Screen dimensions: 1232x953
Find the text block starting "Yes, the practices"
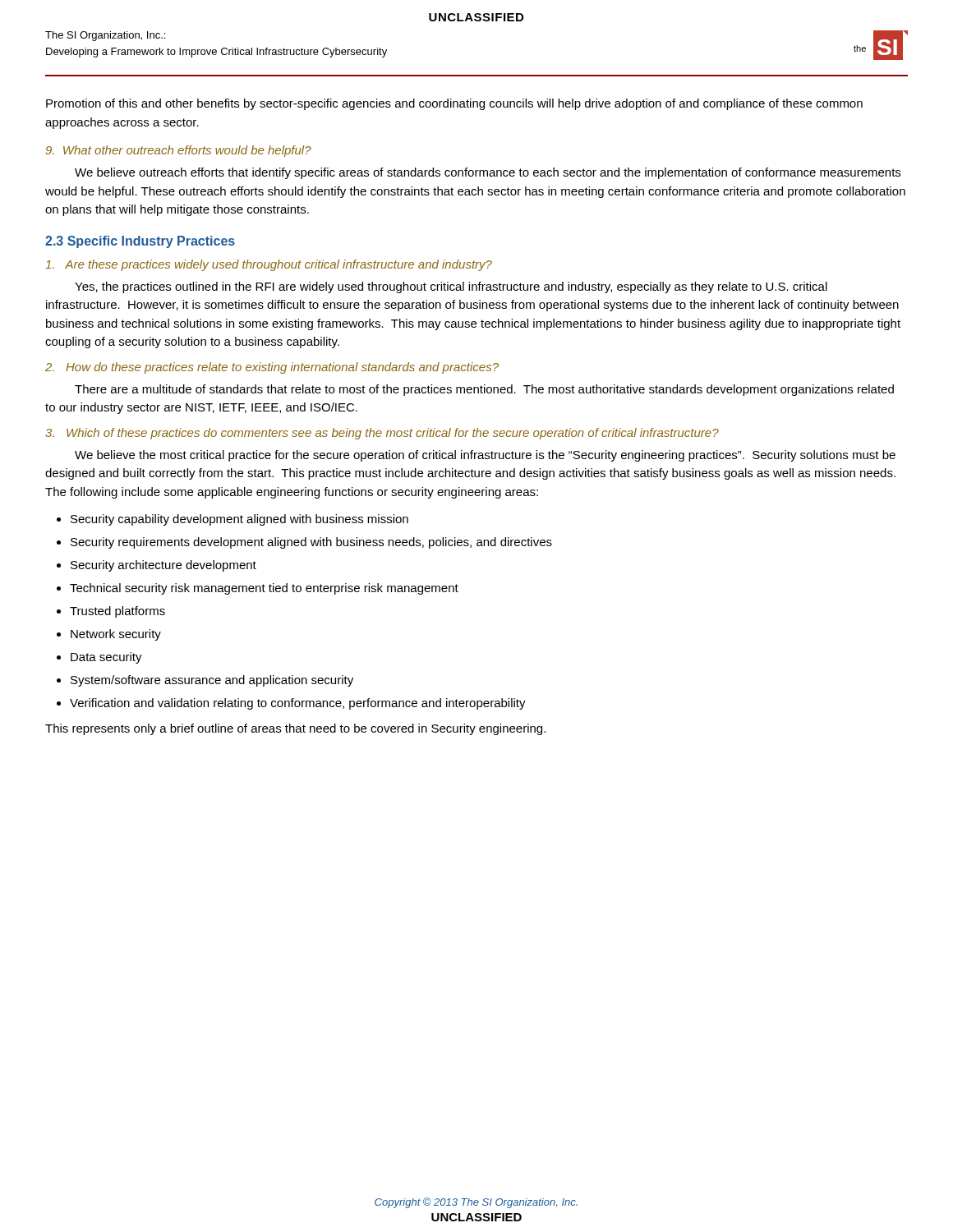pyautogui.click(x=473, y=314)
